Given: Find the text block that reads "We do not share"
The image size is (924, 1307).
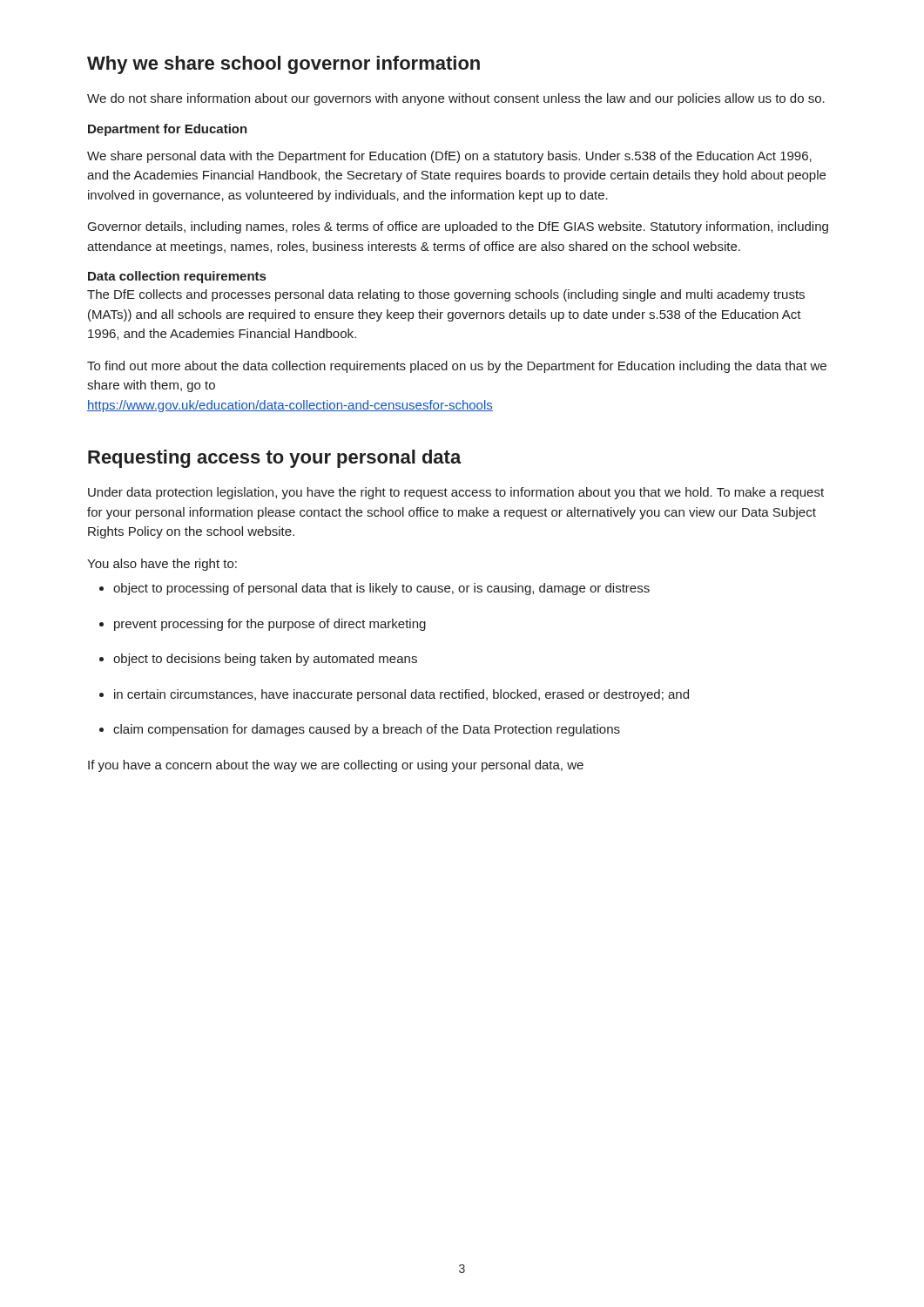Looking at the screenshot, I should coord(462,99).
